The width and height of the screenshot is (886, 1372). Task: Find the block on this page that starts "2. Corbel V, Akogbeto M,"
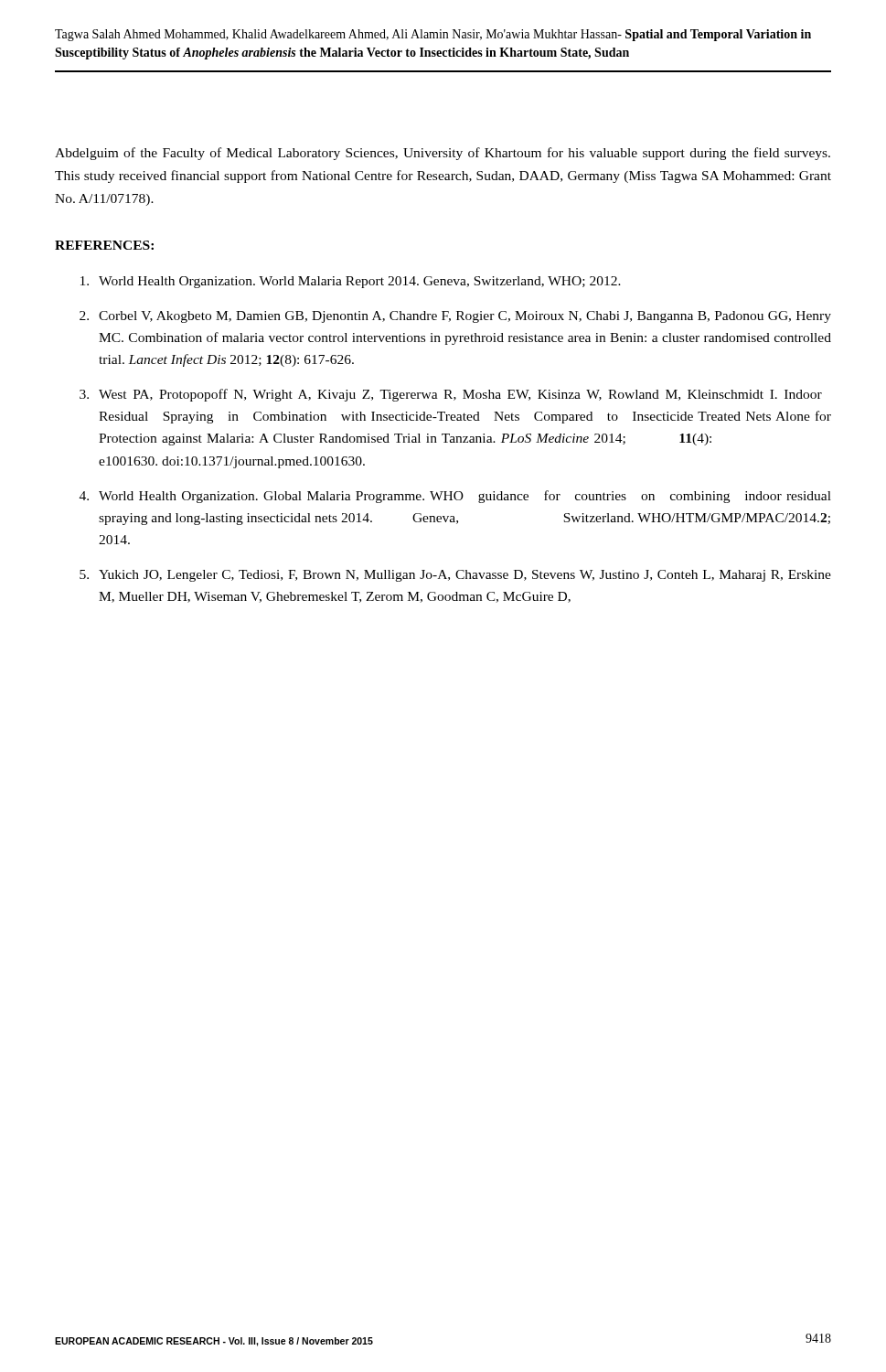tap(443, 338)
